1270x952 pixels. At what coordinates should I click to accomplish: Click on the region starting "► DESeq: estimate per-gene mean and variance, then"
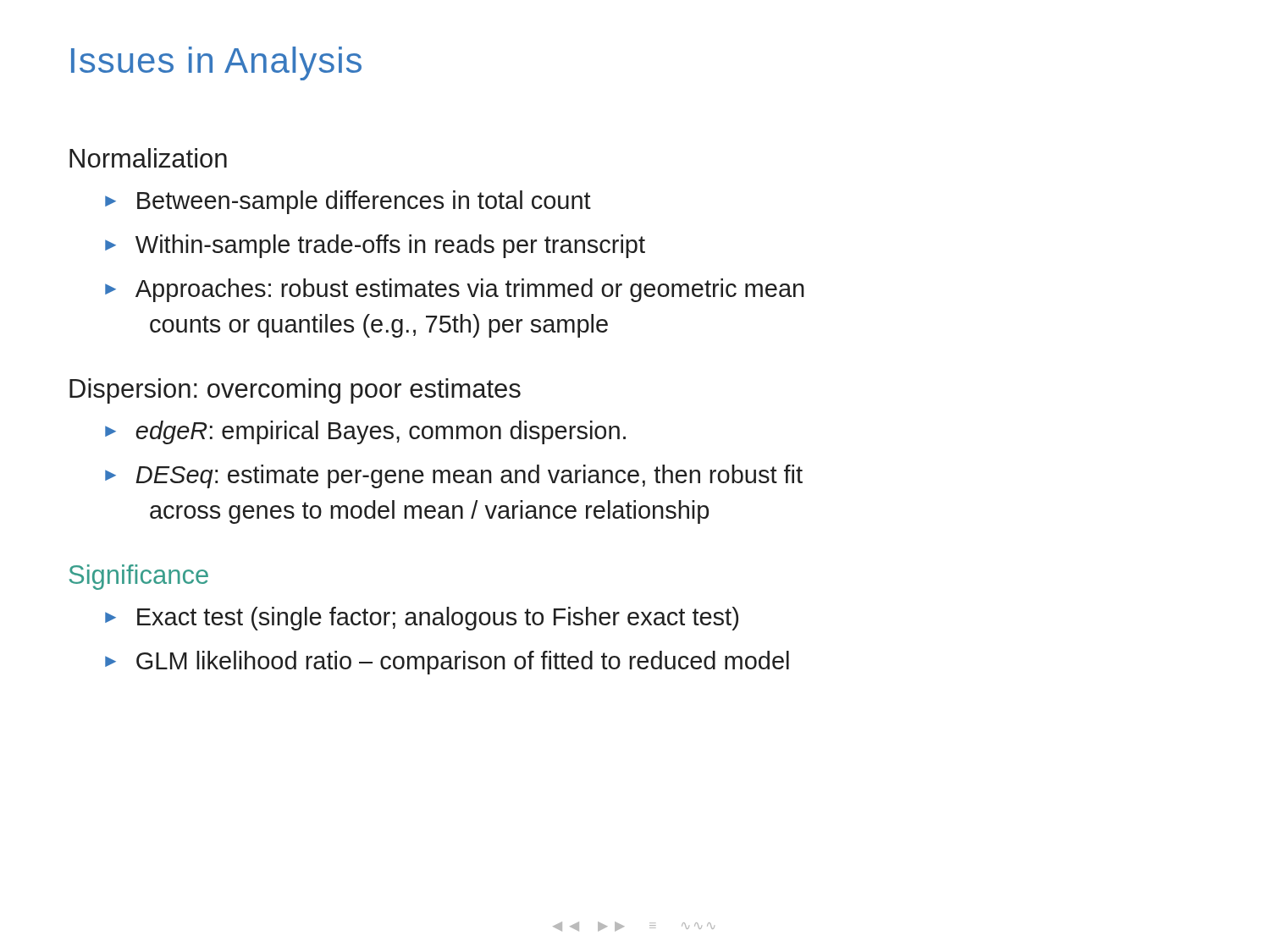tap(652, 493)
